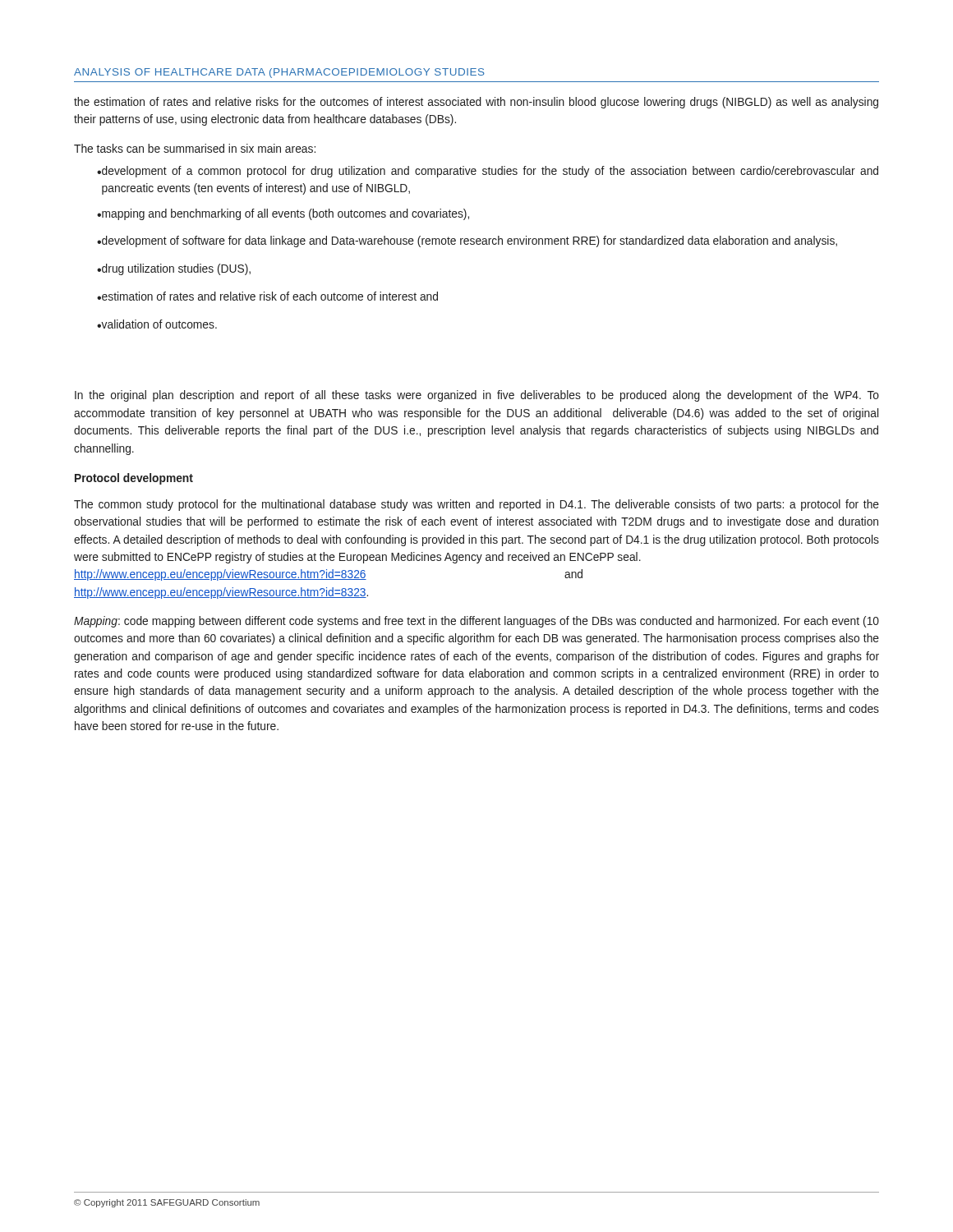Find the text block starting "validation of outcomes."
The height and width of the screenshot is (1232, 953).
(157, 324)
